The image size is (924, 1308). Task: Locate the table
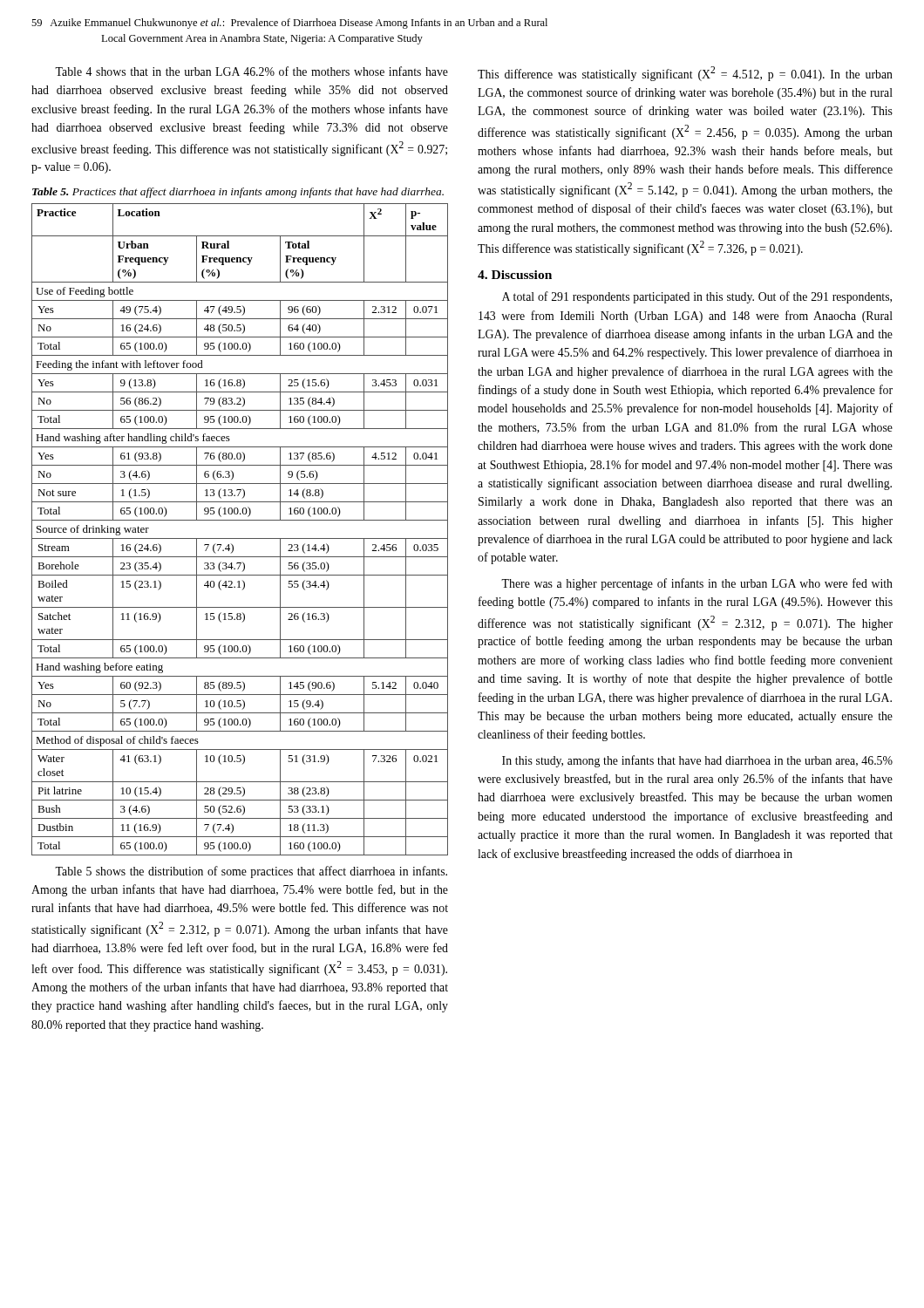pos(240,529)
